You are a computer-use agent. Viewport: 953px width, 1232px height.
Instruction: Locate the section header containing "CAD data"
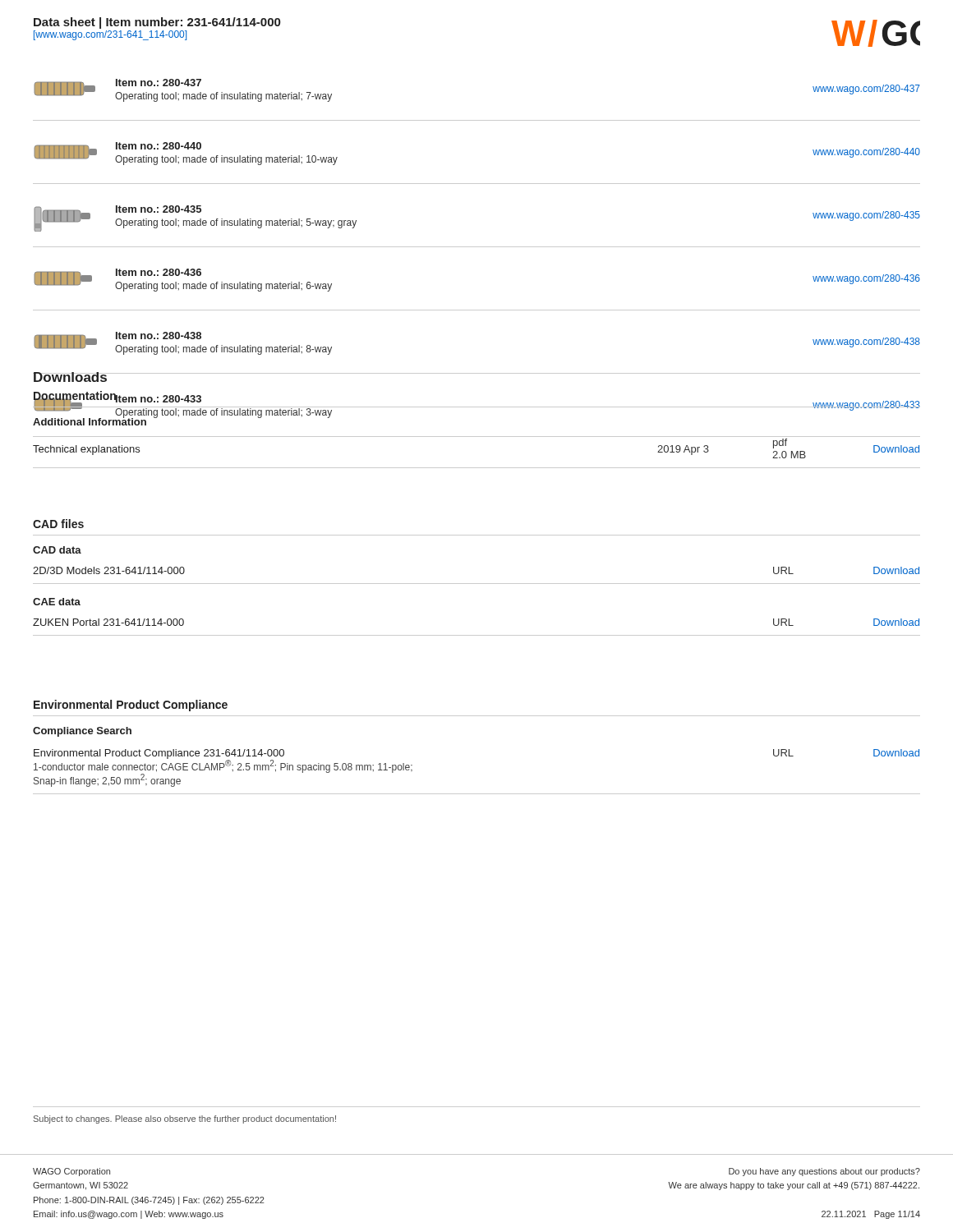pyautogui.click(x=57, y=550)
